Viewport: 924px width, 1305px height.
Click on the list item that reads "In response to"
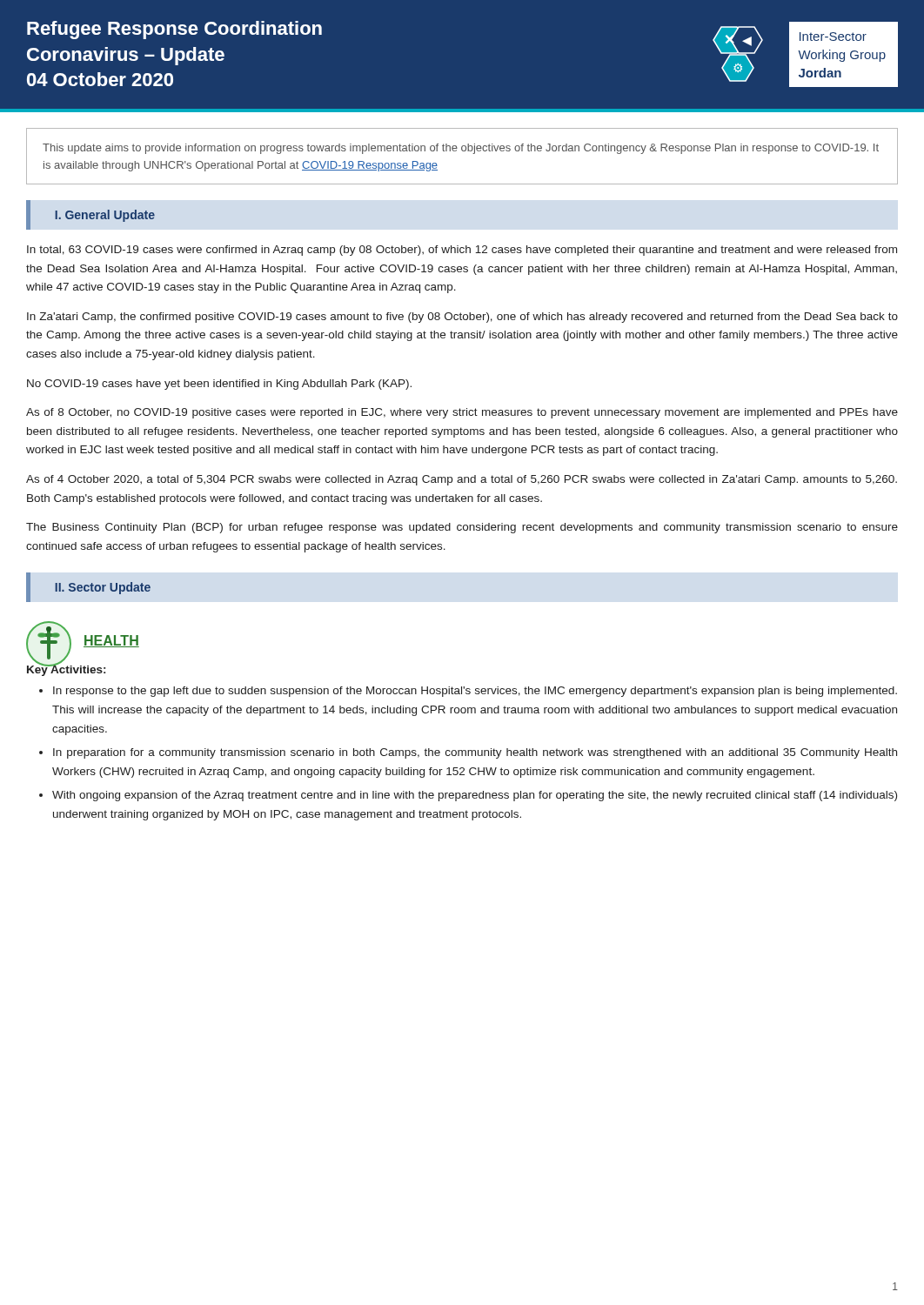[x=475, y=709]
